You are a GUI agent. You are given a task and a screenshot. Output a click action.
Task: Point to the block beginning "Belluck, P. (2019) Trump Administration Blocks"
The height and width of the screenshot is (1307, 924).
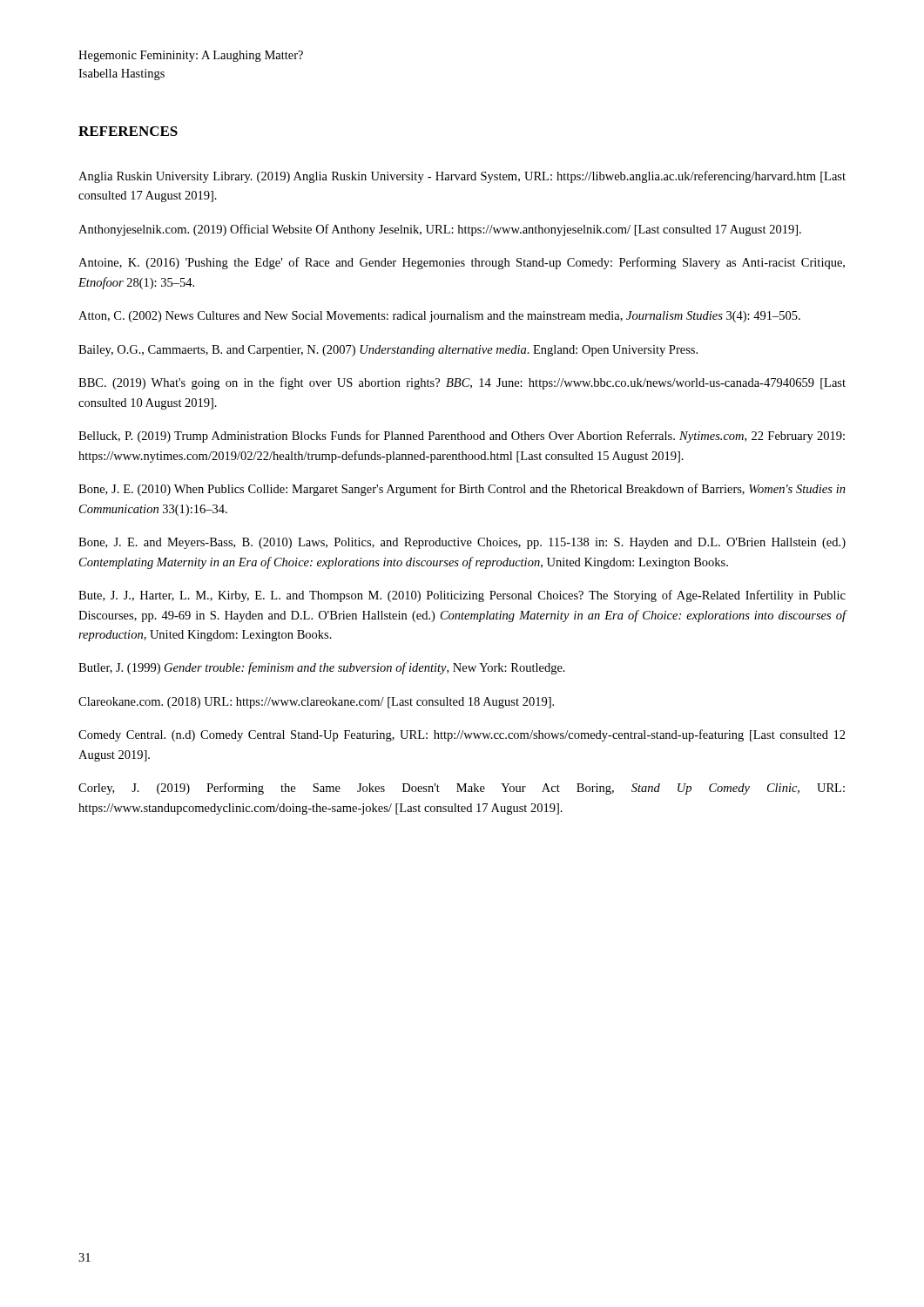(462, 446)
